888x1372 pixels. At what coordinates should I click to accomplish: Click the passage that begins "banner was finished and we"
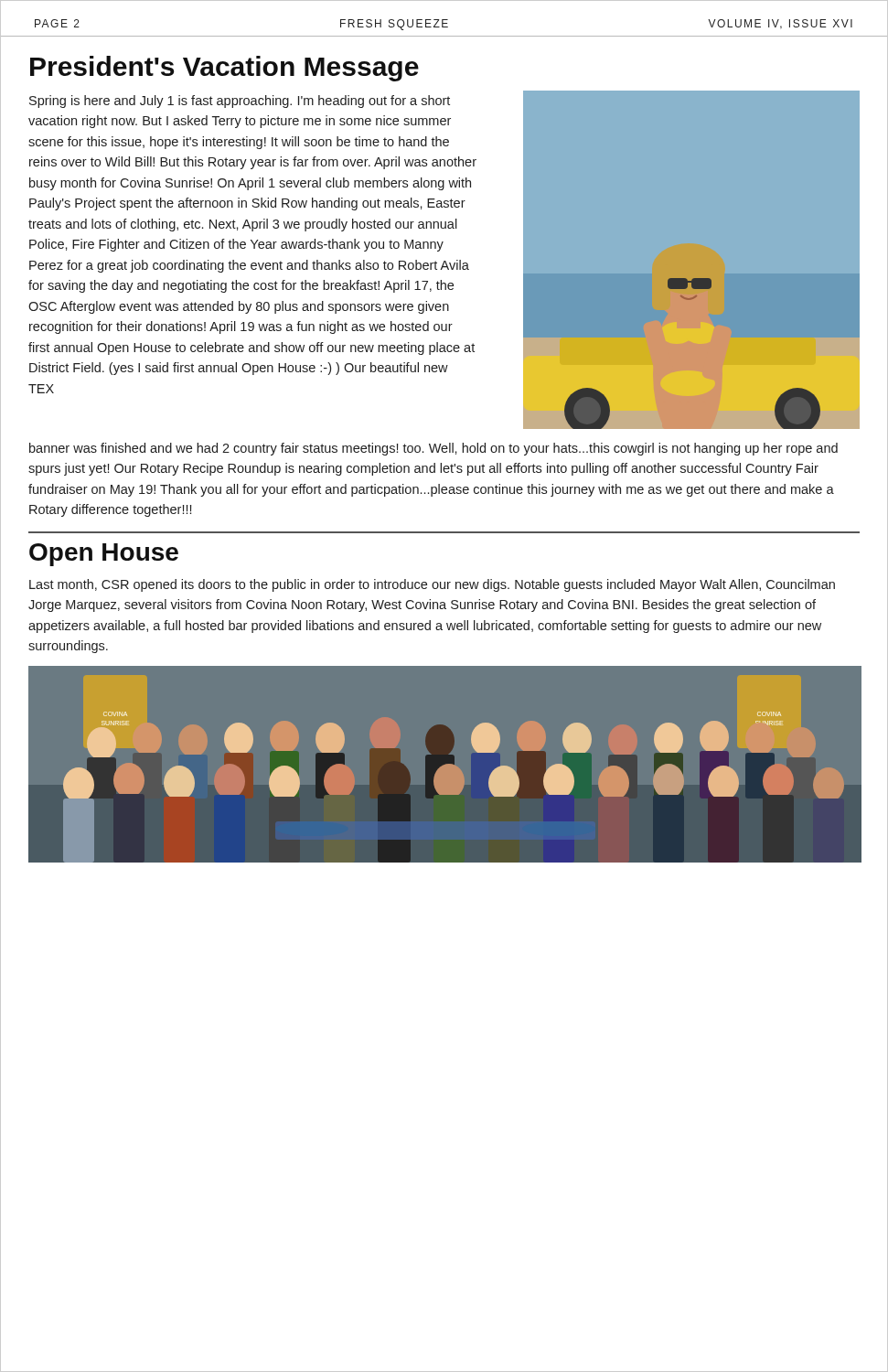(433, 479)
